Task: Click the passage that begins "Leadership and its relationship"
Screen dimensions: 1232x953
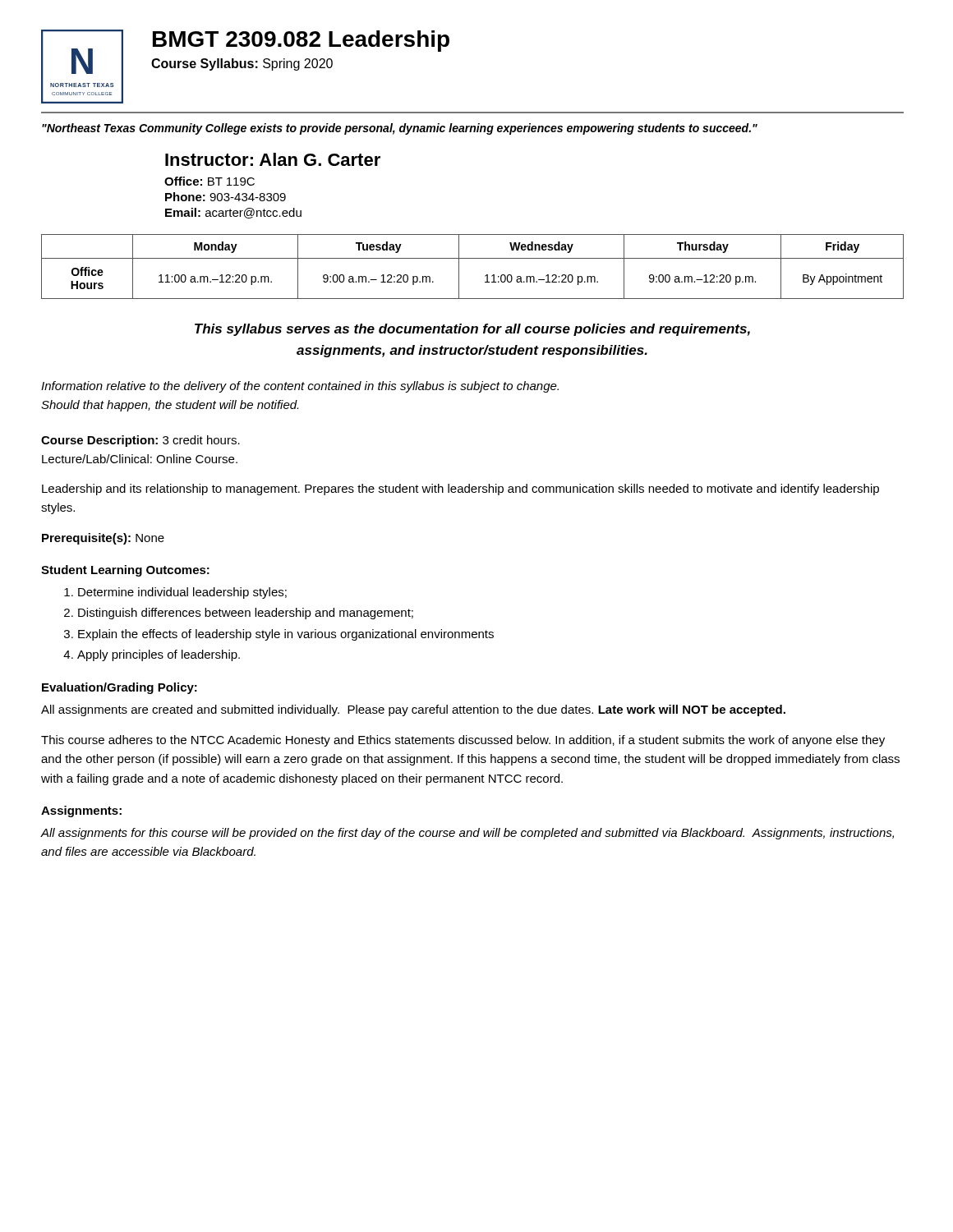Action: (x=460, y=497)
